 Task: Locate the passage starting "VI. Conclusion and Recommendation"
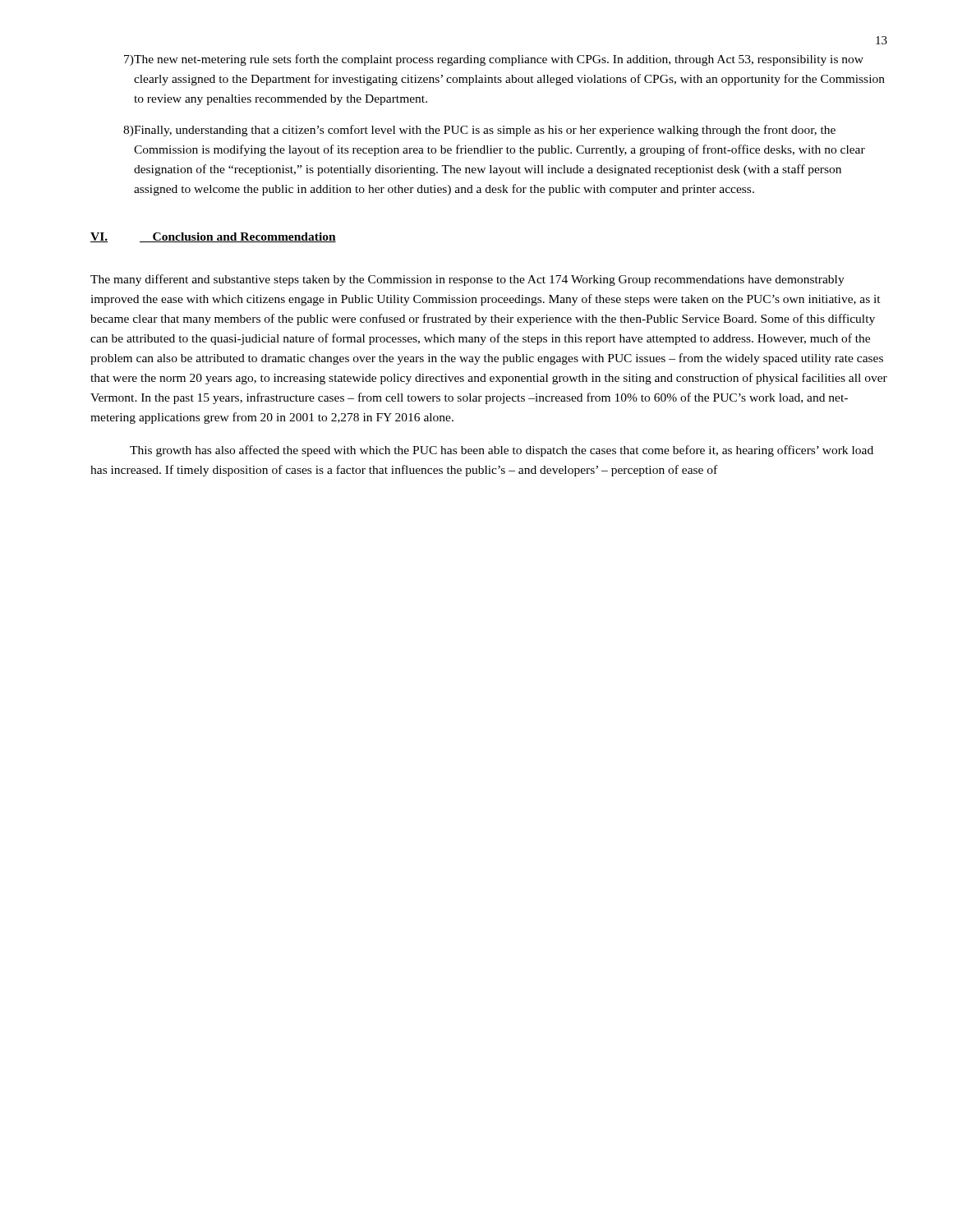(213, 237)
